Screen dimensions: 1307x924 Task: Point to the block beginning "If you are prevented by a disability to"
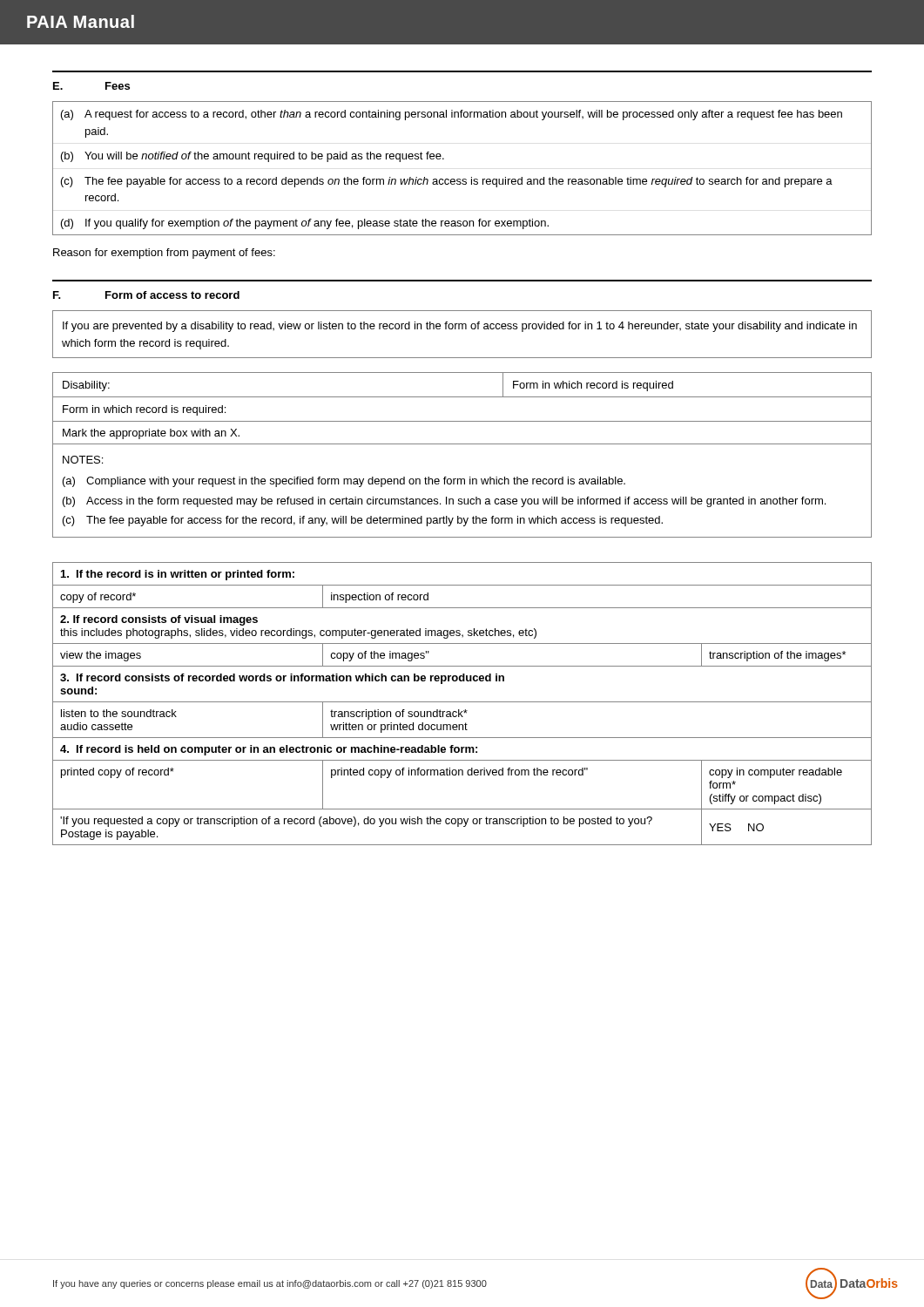tap(460, 334)
